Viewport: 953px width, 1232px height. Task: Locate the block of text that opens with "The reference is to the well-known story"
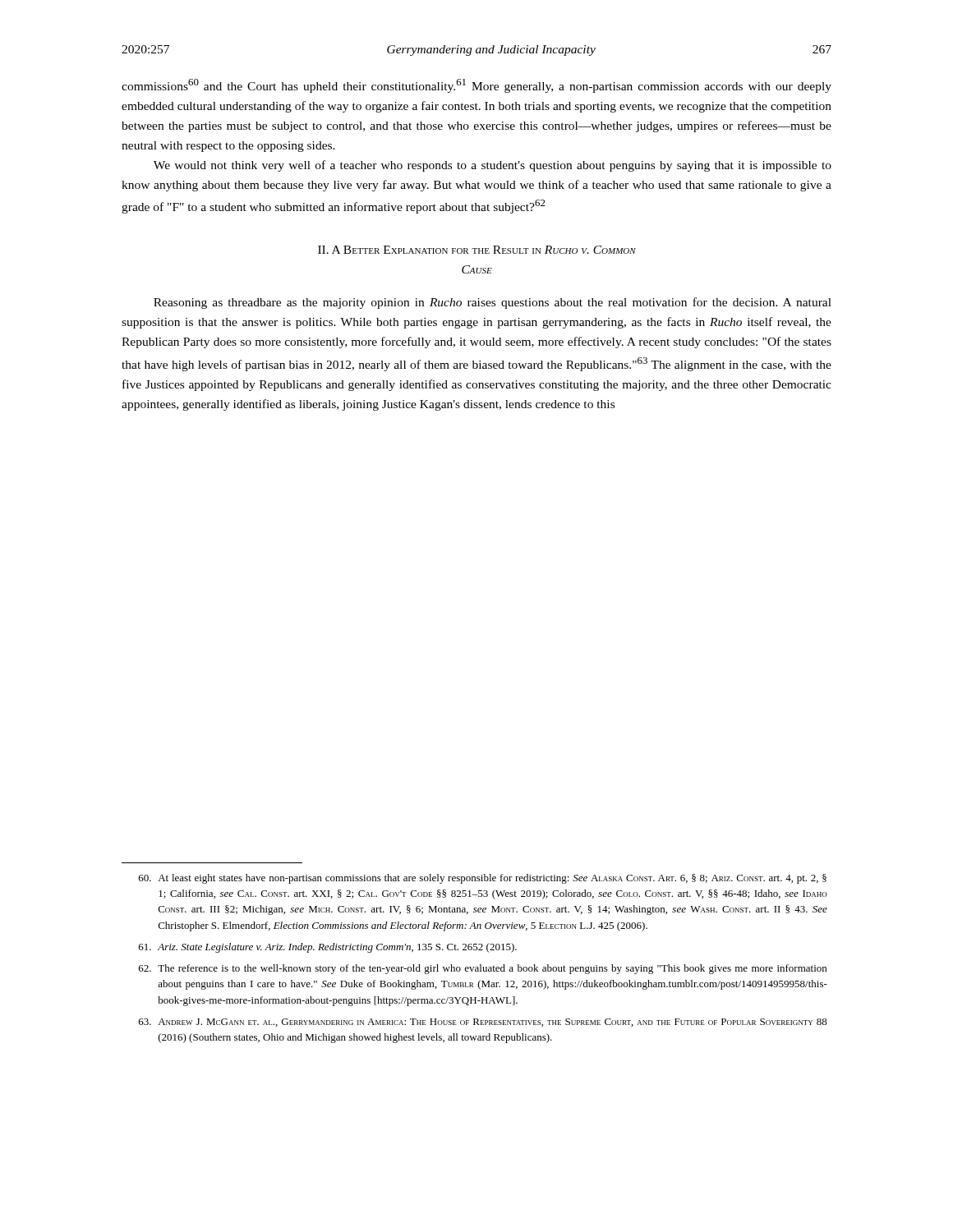(x=474, y=984)
